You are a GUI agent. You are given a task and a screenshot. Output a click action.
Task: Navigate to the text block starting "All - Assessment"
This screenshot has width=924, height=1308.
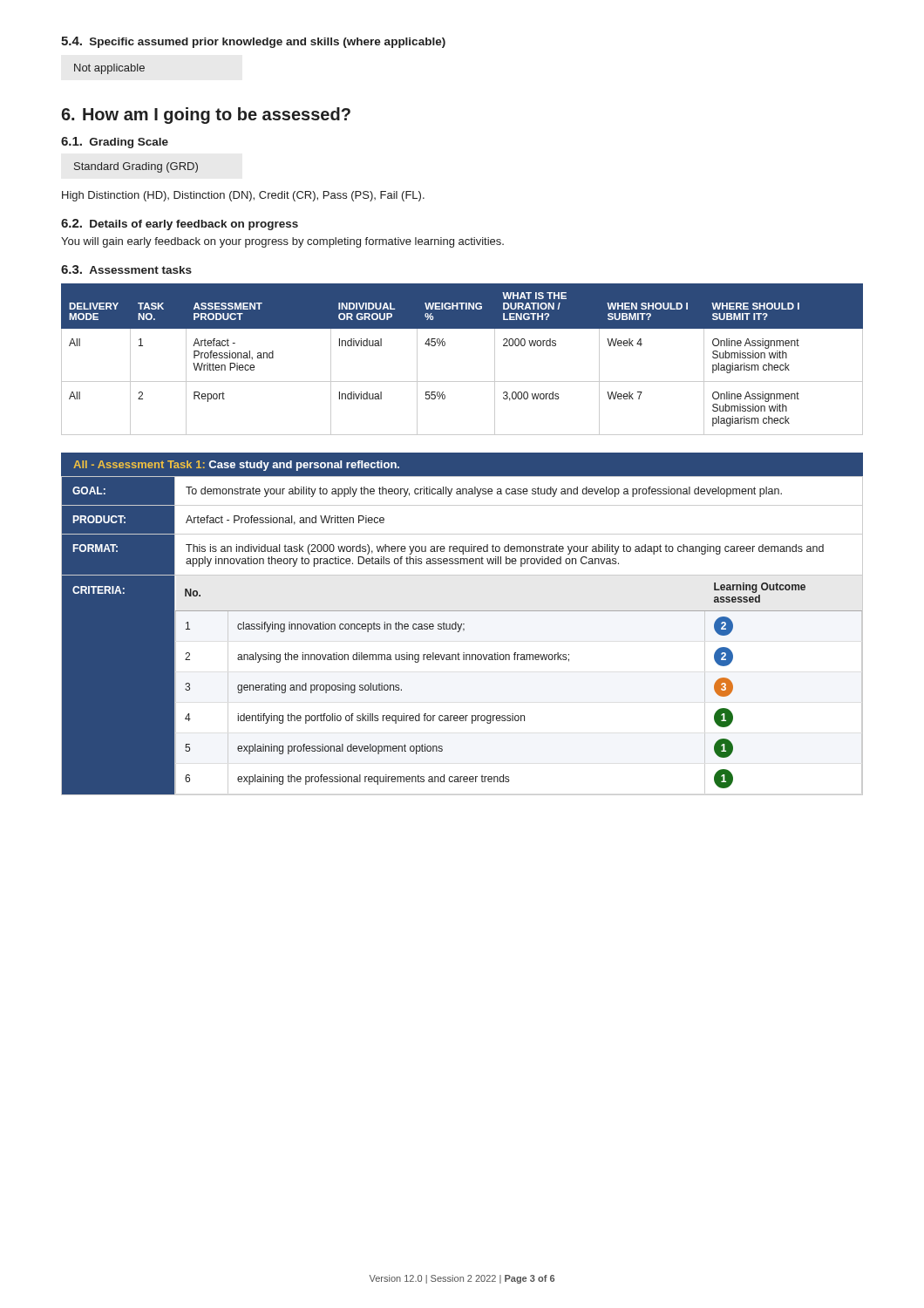point(462,464)
